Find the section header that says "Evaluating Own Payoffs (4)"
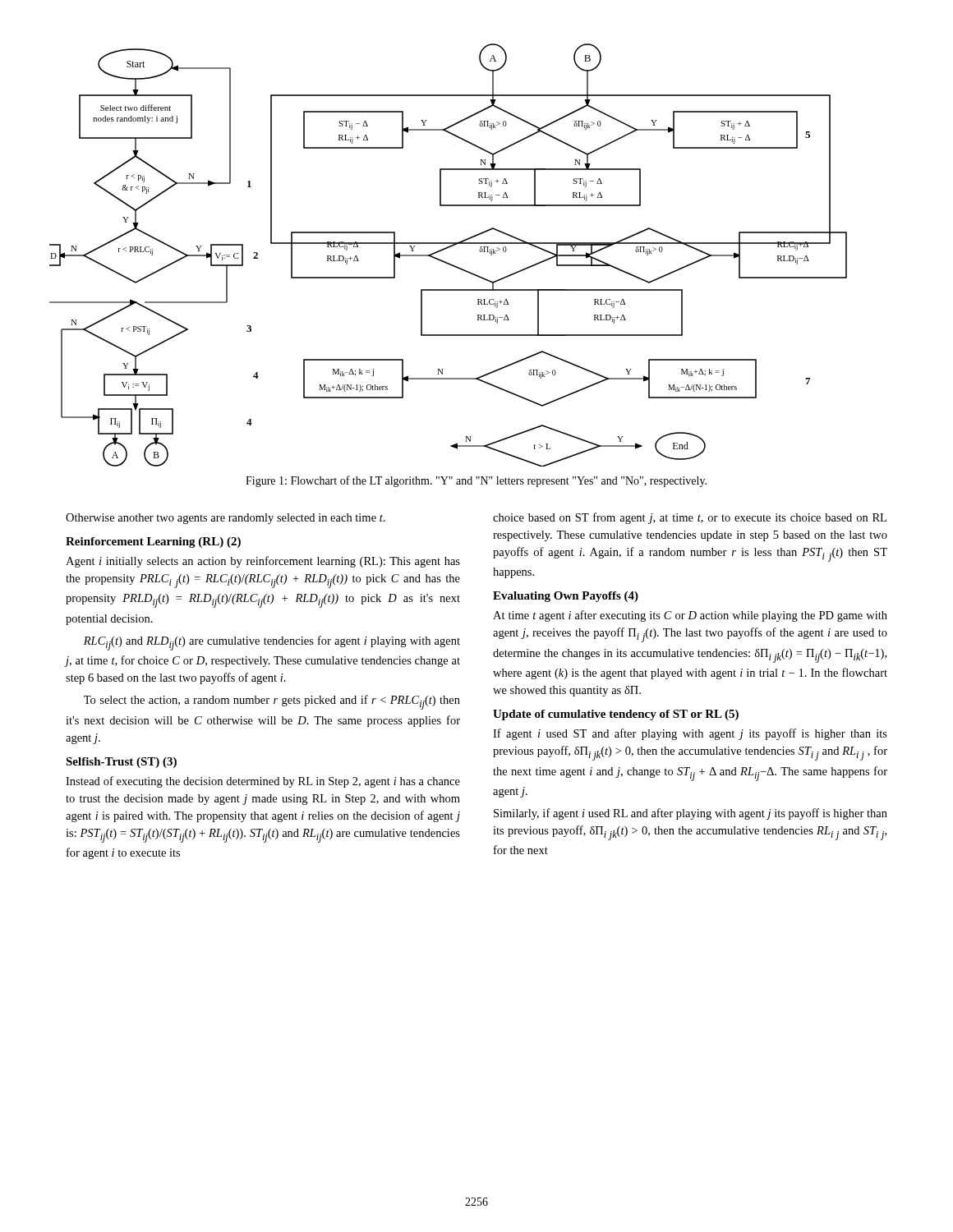Screen dimensions: 1232x953 pos(566,596)
